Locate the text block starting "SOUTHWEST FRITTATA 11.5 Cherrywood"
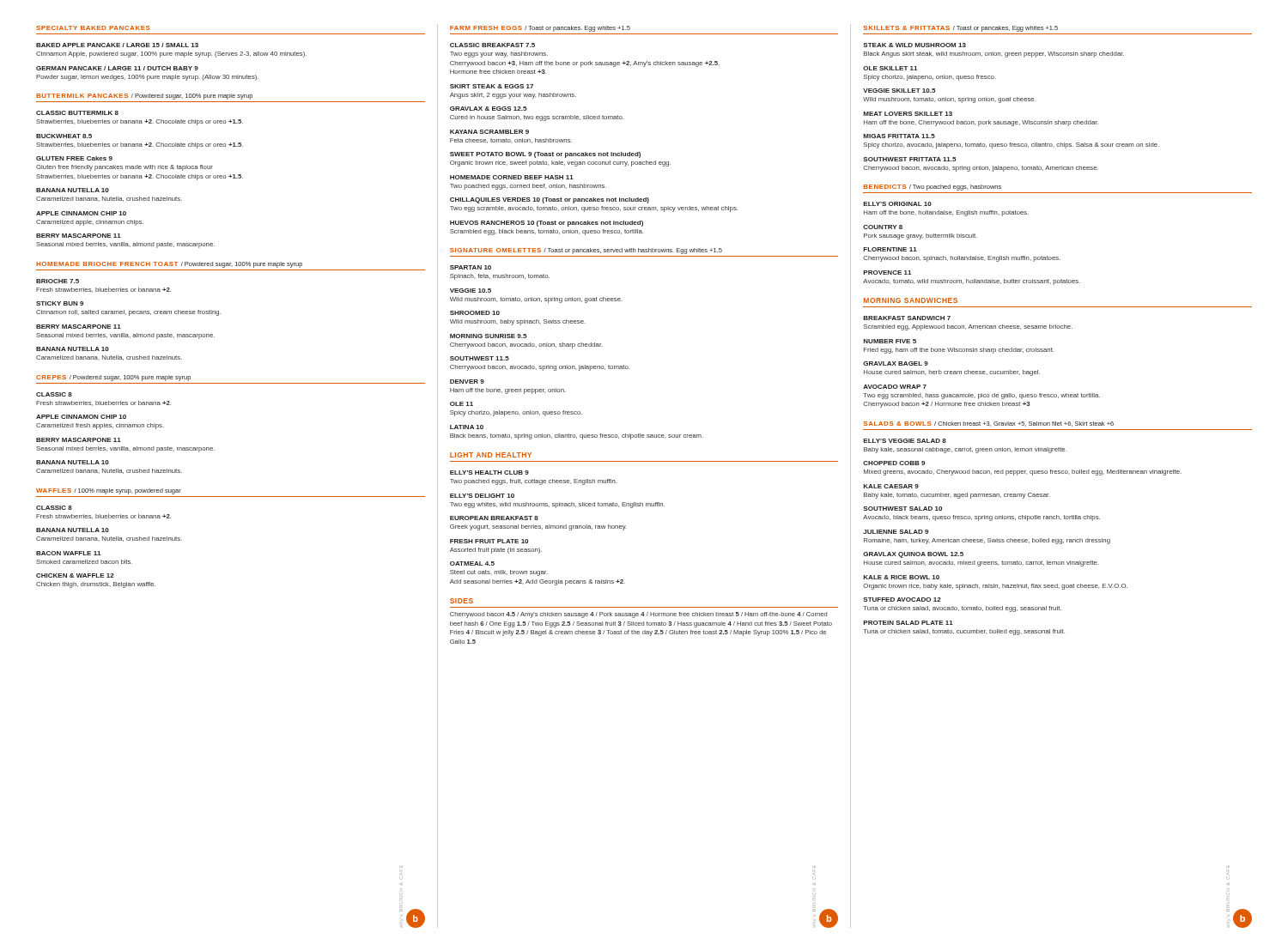Image resolution: width=1288 pixels, height=945 pixels. (x=1058, y=164)
